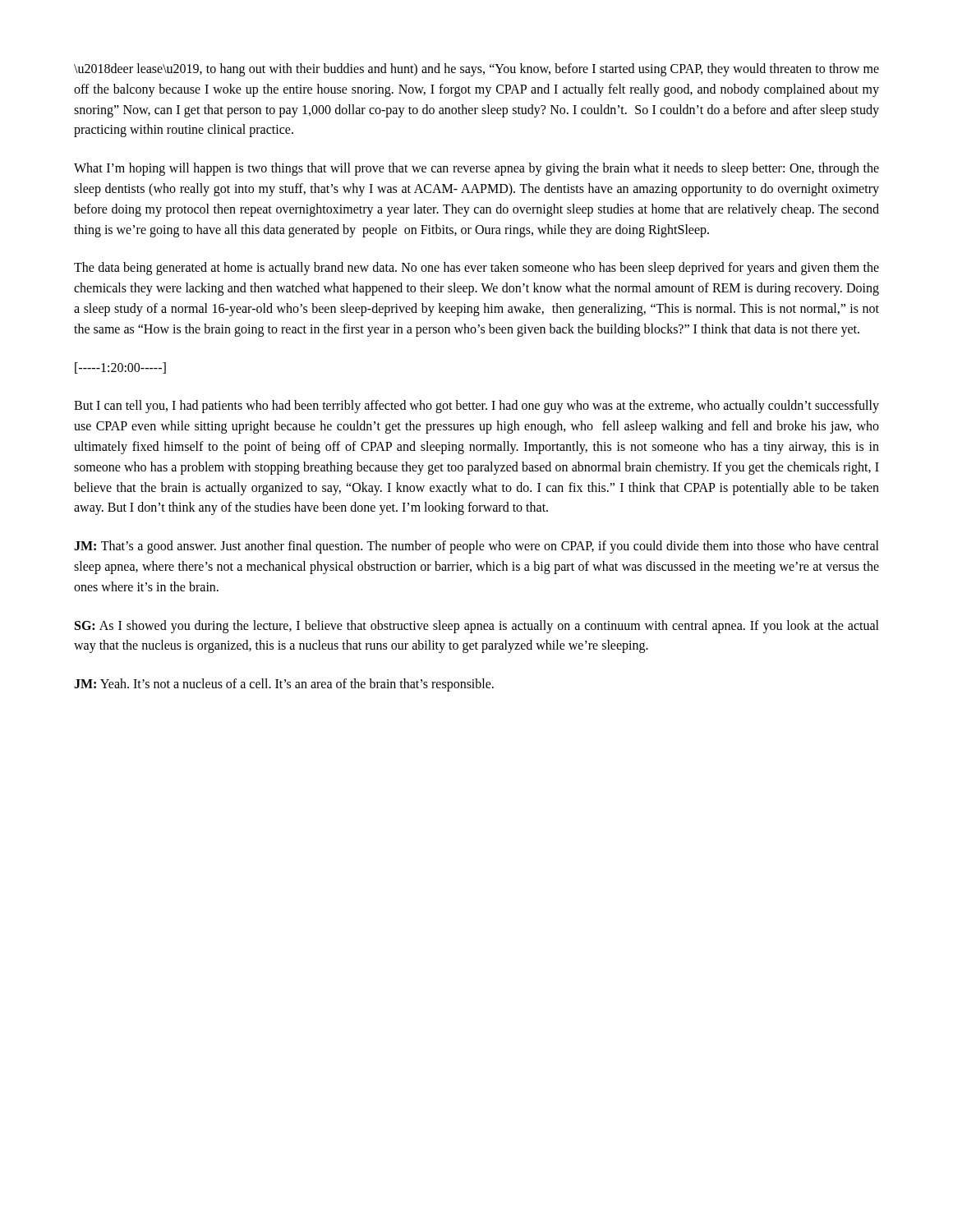This screenshot has width=953, height=1232.
Task: Click on the text block starting "What I’m hoping will happen"
Action: pyautogui.click(x=476, y=199)
